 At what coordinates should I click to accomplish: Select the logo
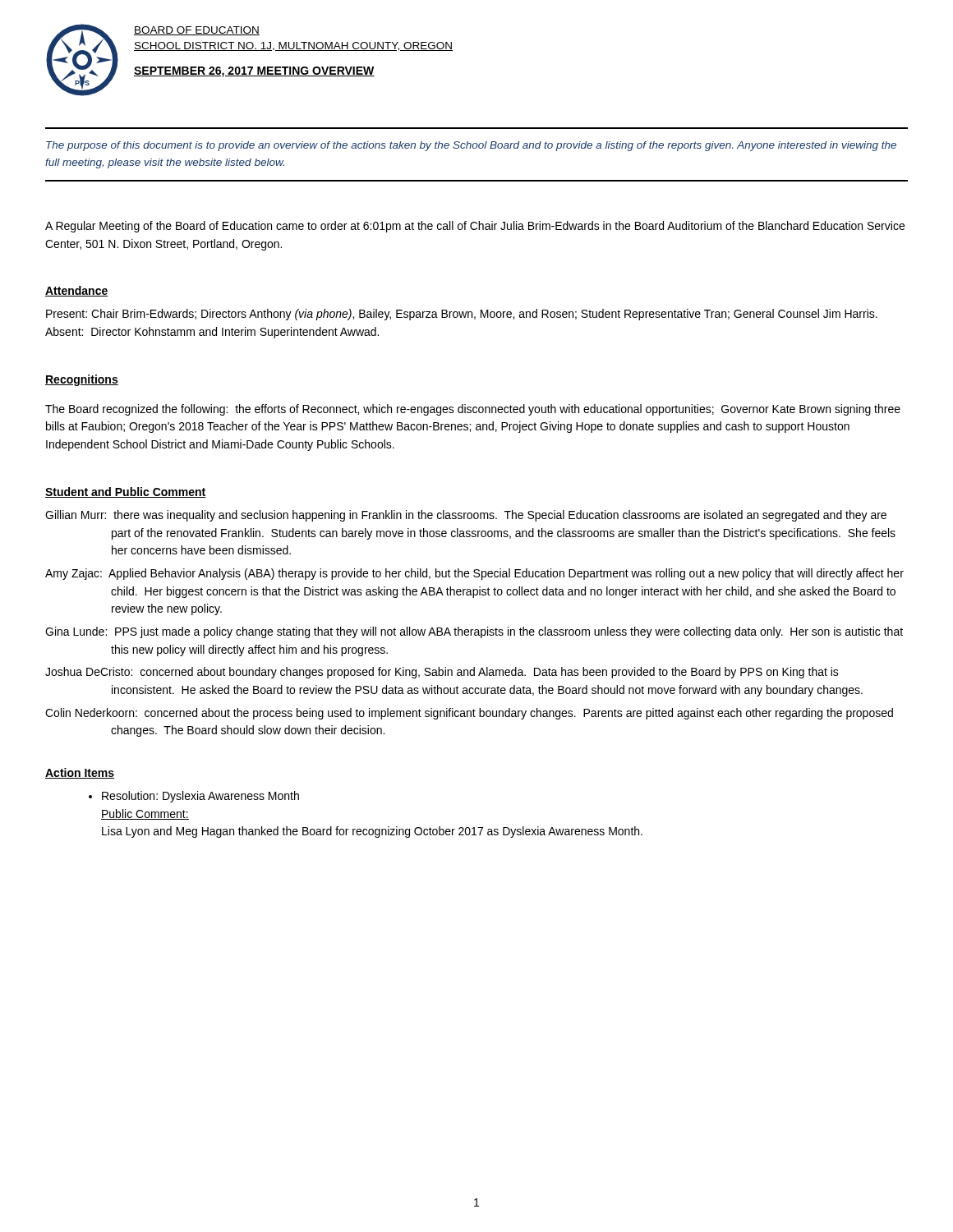click(82, 60)
